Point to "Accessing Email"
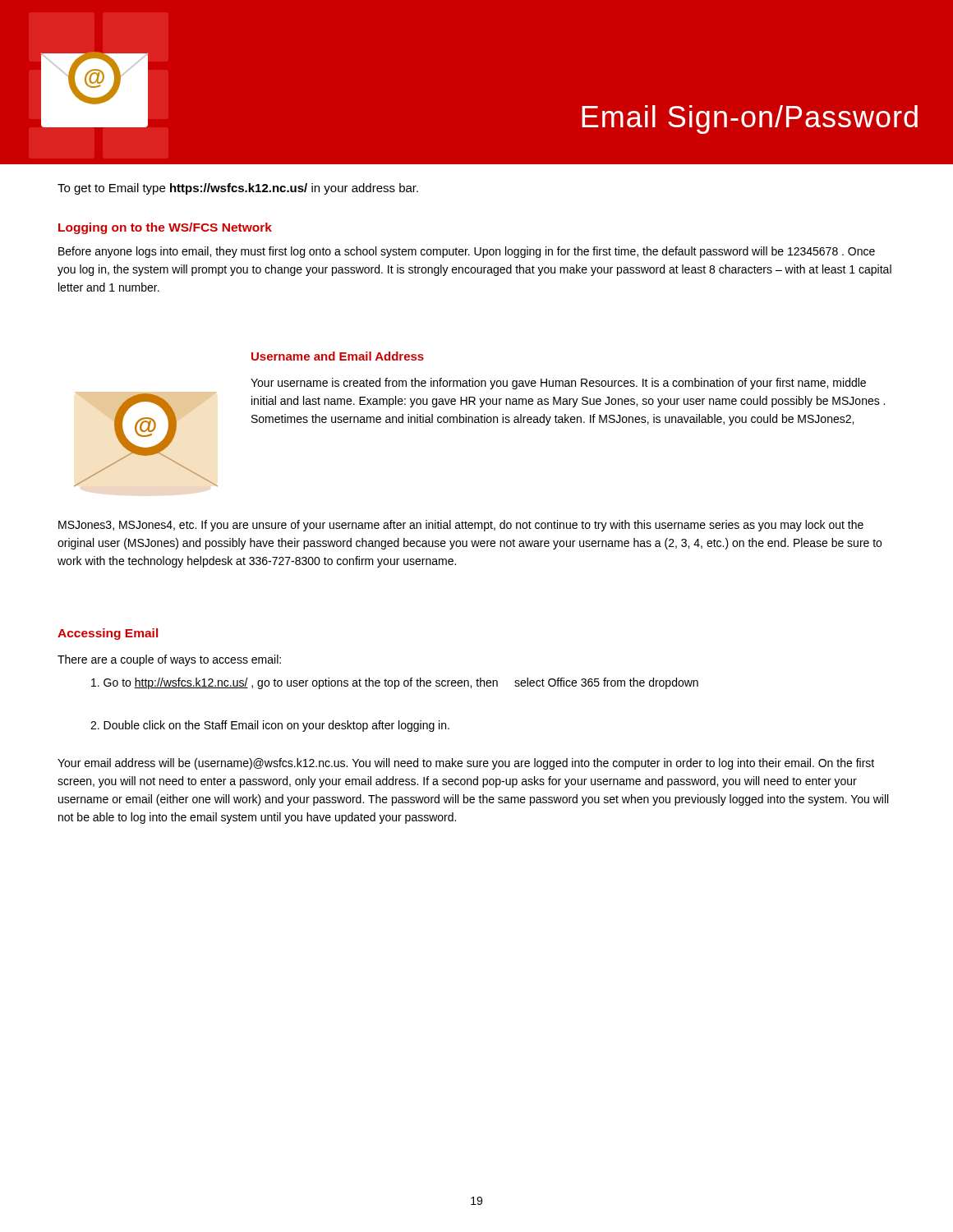This screenshot has width=953, height=1232. [x=108, y=633]
